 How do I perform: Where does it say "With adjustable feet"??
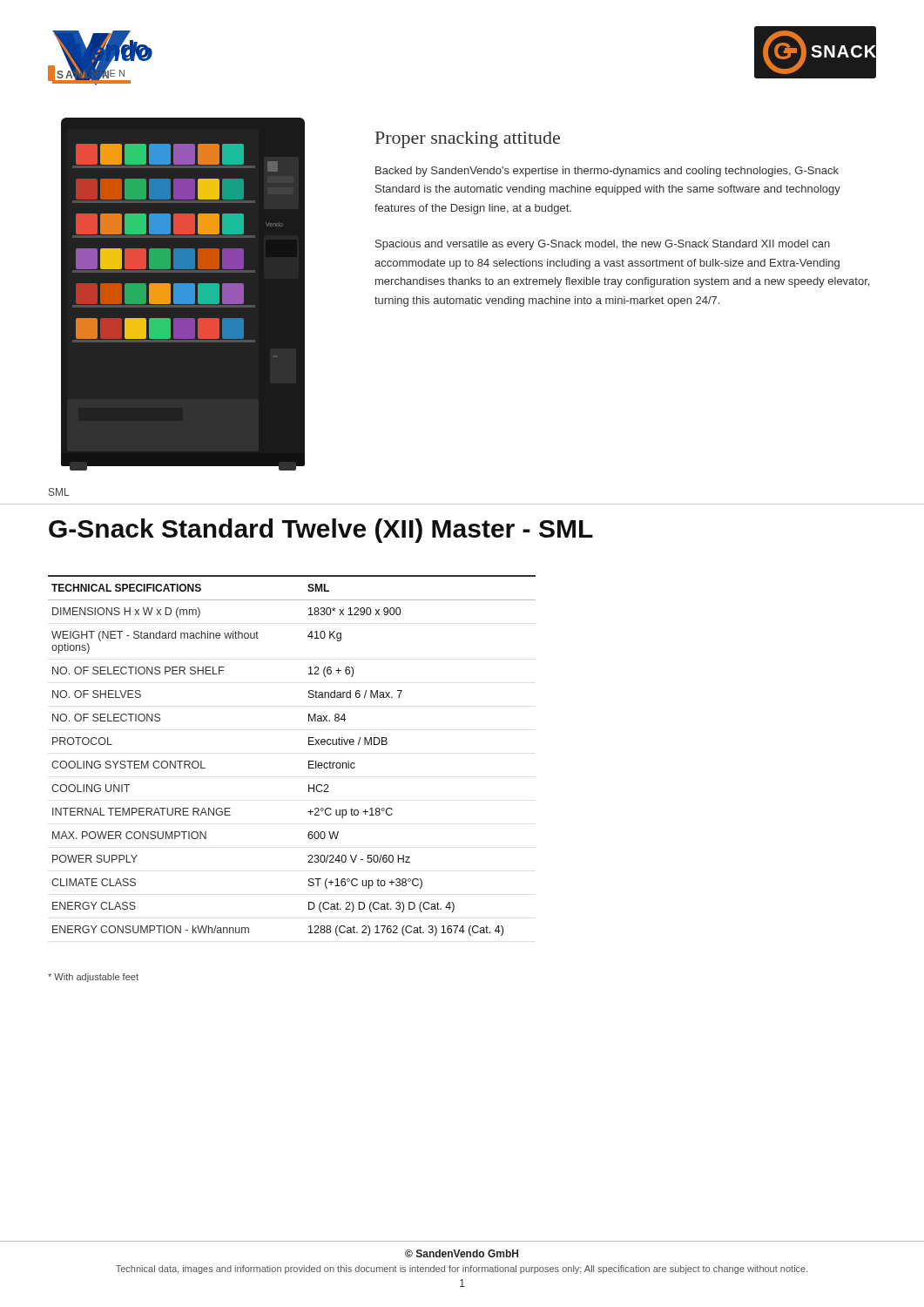point(93,977)
